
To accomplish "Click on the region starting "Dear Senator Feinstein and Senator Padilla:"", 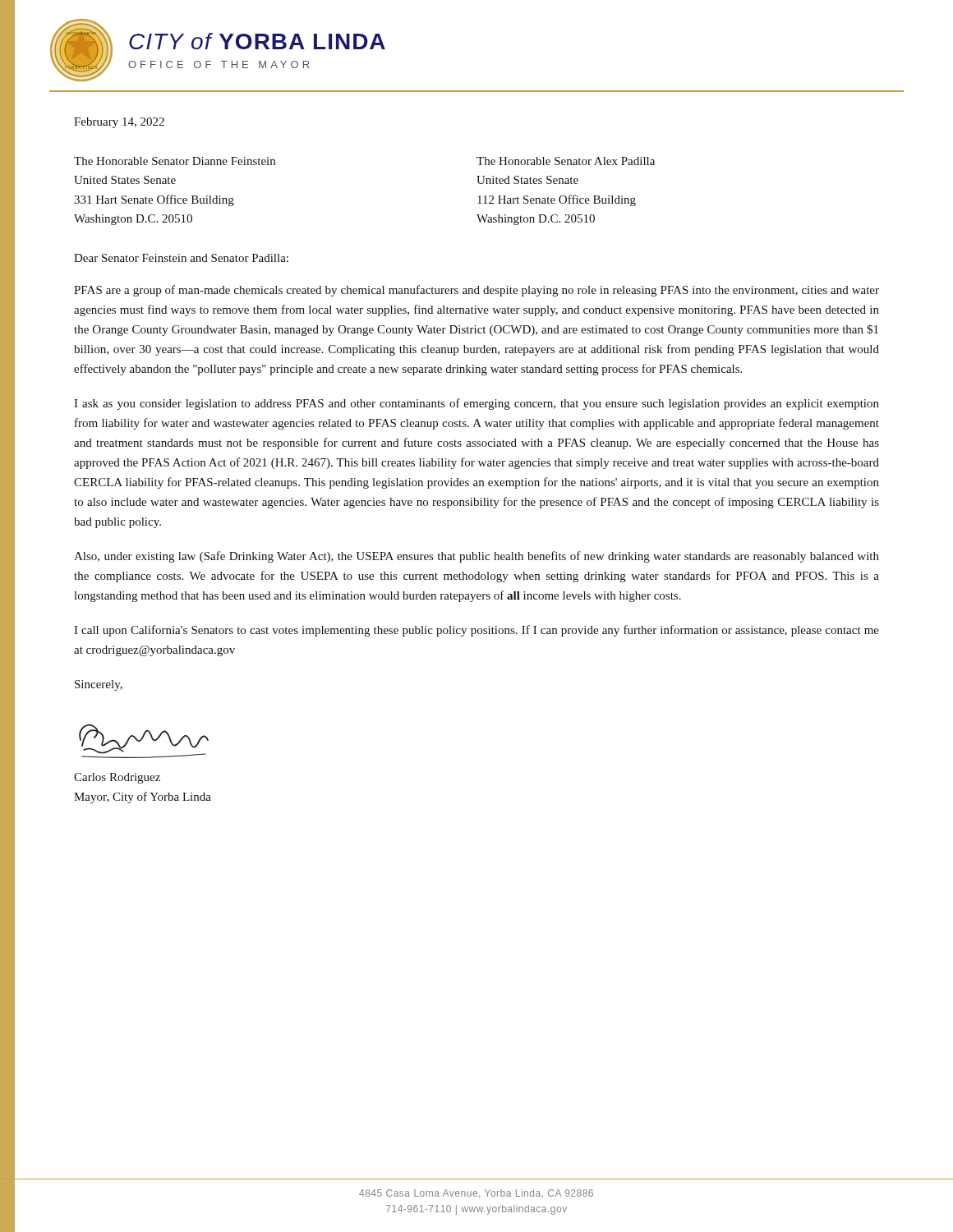I will point(182,258).
